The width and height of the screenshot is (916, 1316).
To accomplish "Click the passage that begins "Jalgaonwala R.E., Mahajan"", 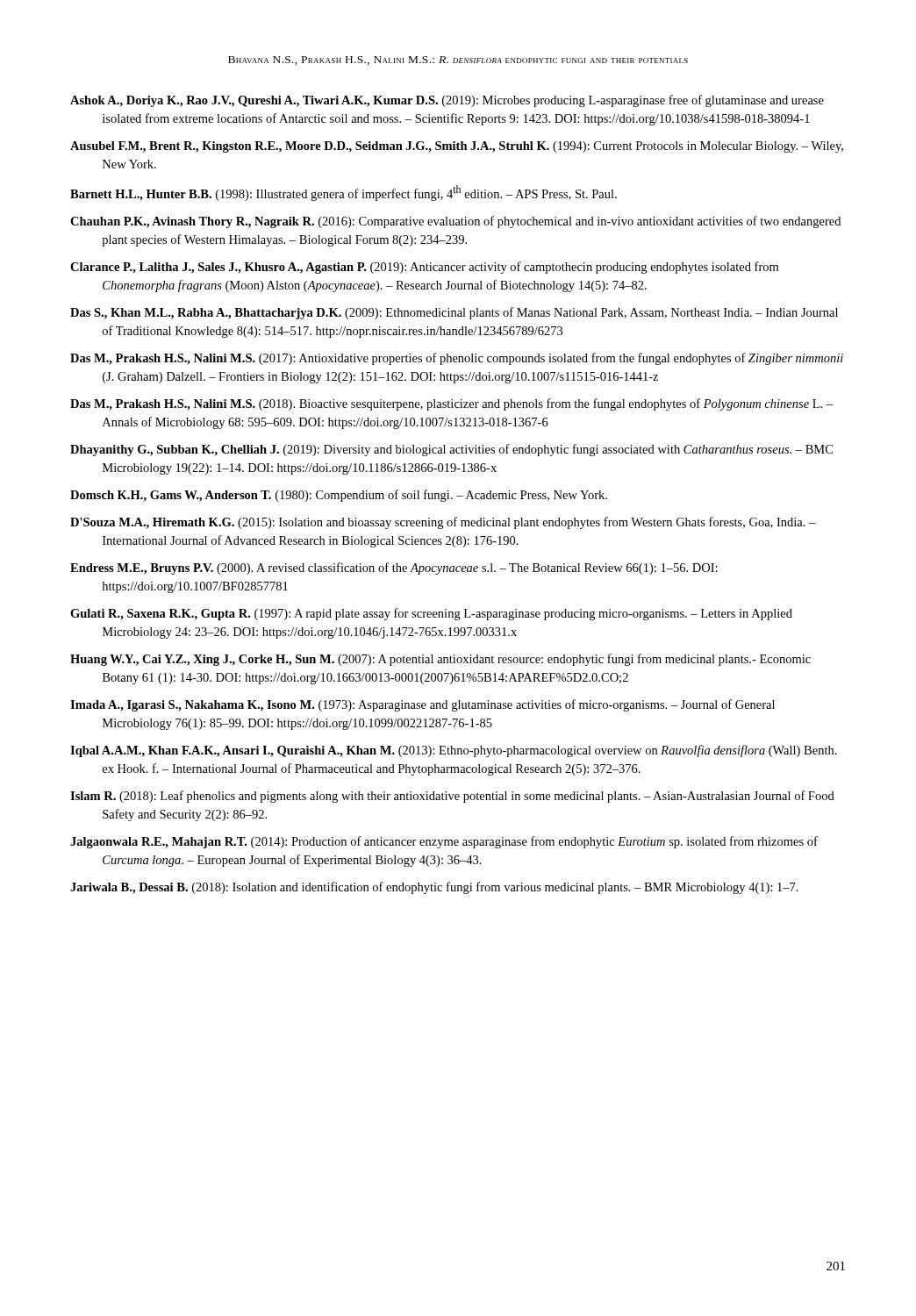I will [444, 851].
